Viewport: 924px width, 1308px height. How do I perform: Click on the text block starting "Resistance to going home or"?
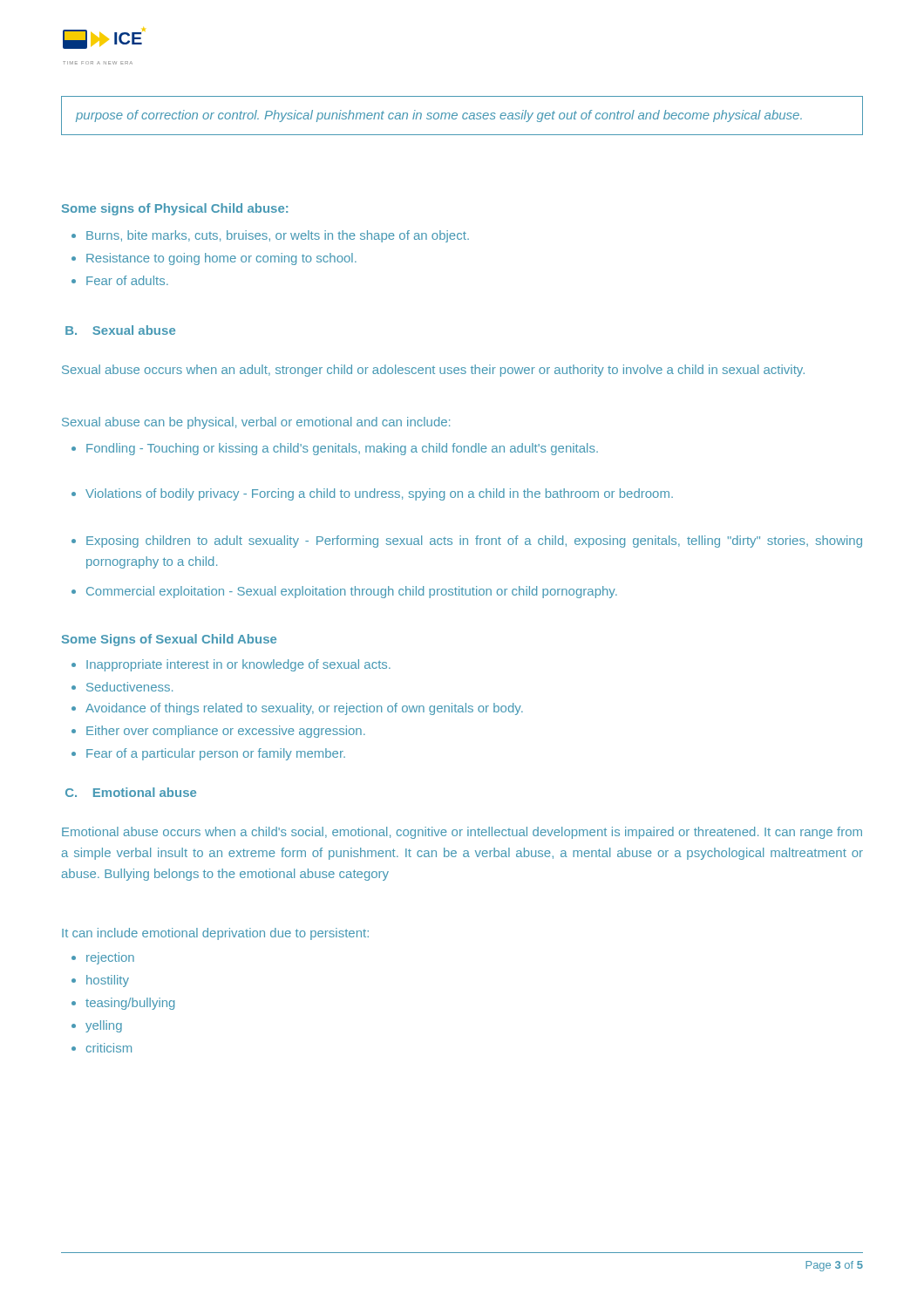[214, 259]
